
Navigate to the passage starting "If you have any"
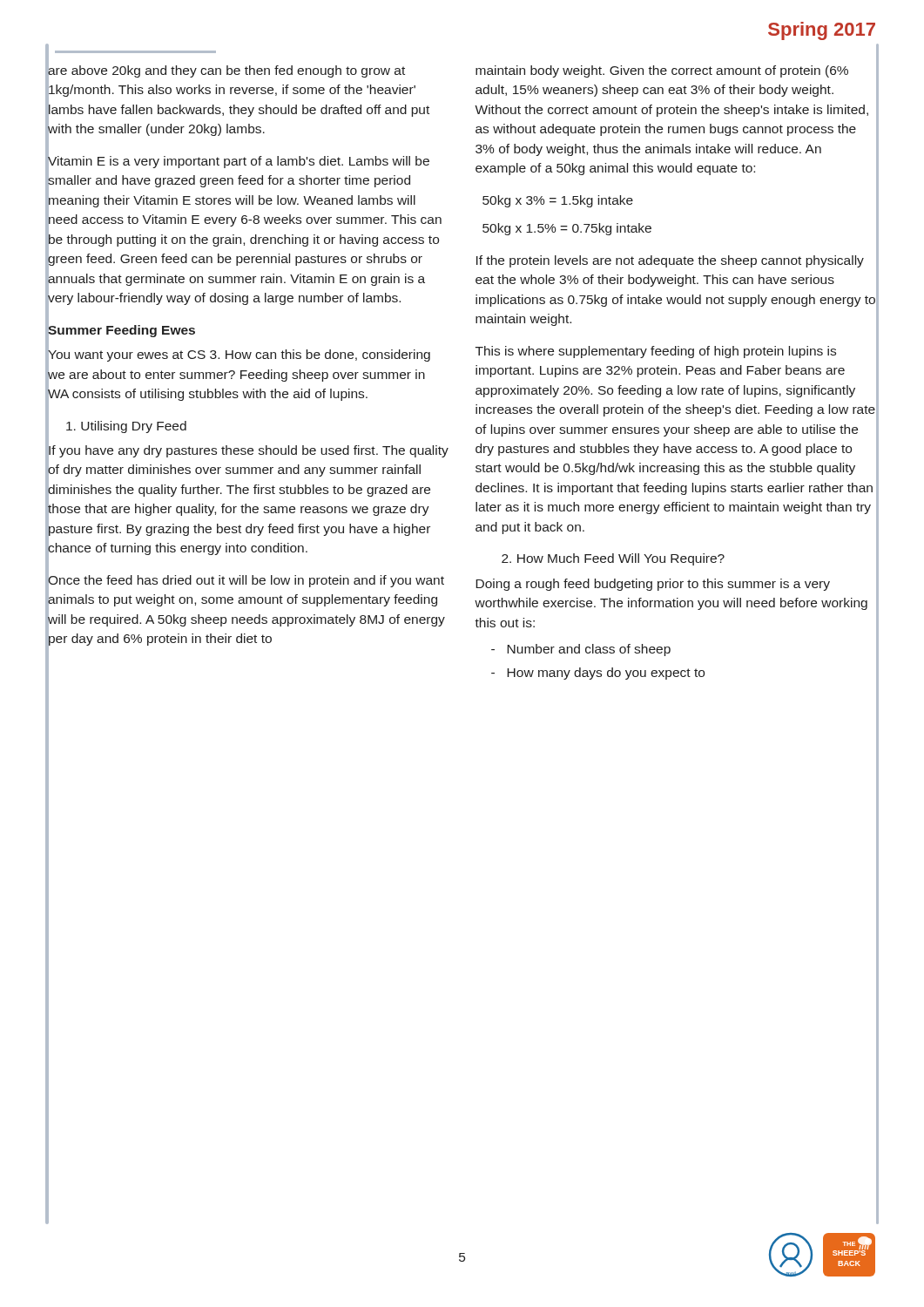[248, 499]
